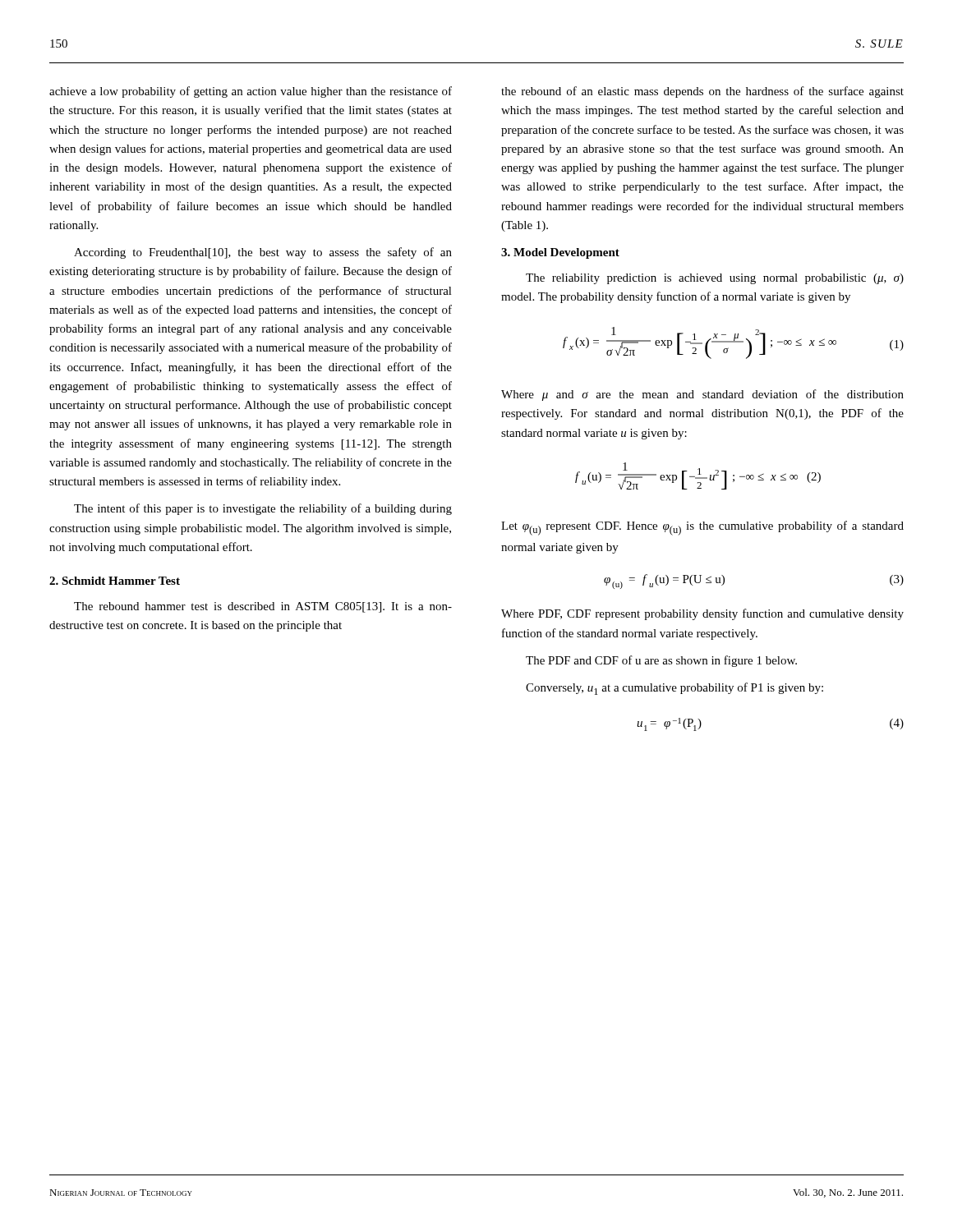Select the text block starting "2. Schmidt Hammer"
The height and width of the screenshot is (1232, 953).
(x=115, y=581)
